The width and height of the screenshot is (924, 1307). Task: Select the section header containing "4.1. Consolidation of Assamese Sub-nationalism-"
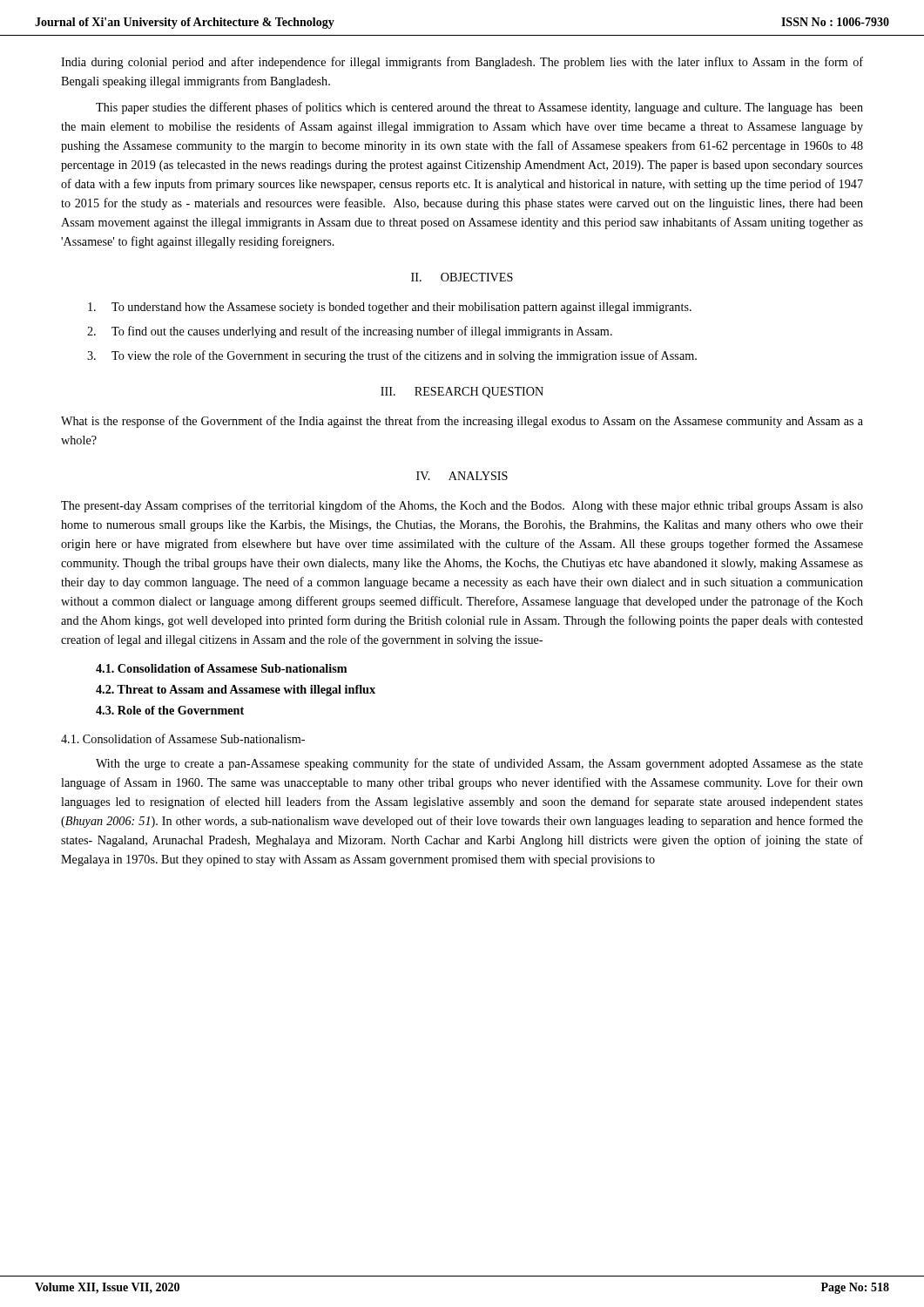tap(183, 739)
